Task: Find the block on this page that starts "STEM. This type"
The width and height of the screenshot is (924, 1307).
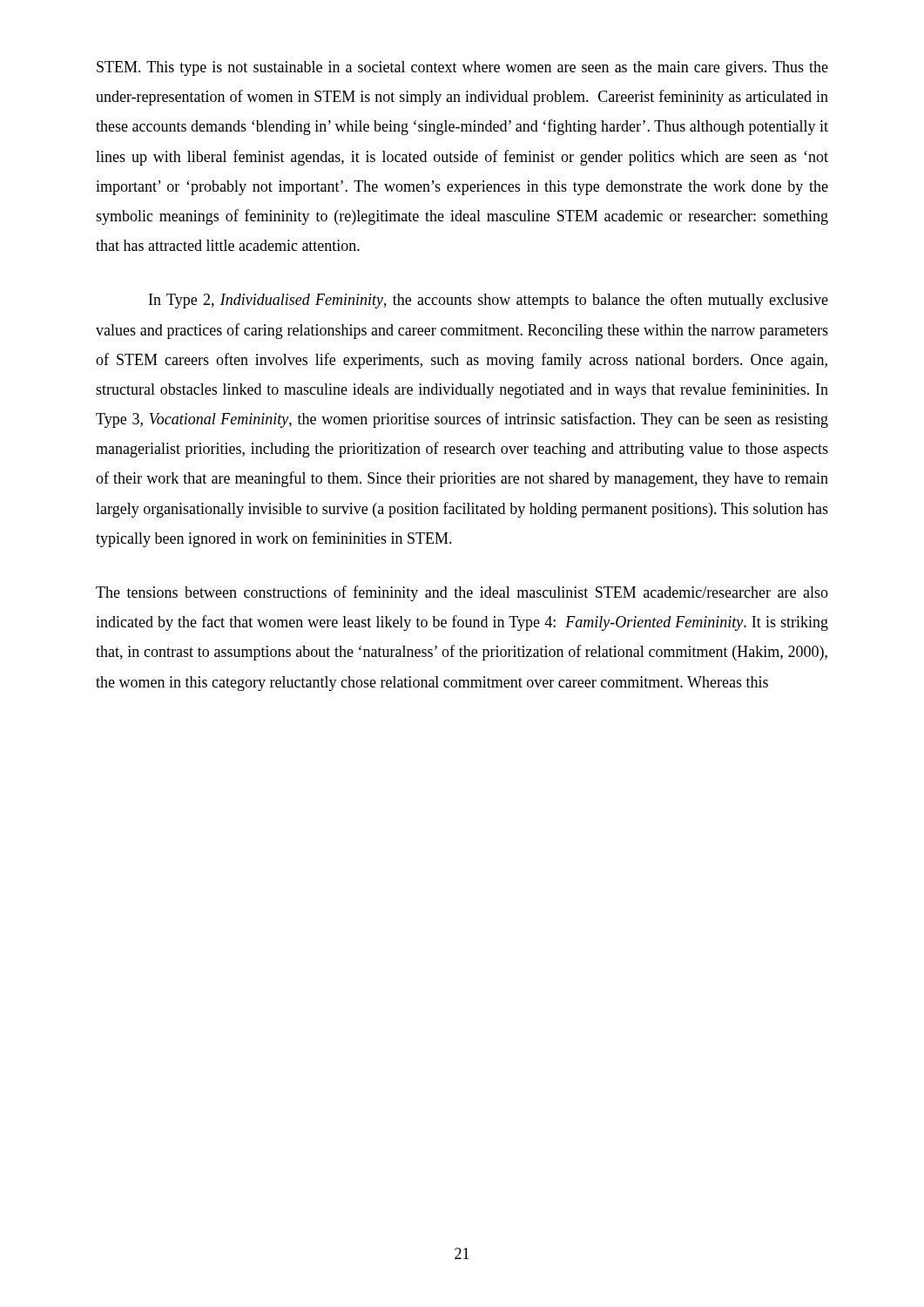Action: pos(462,157)
